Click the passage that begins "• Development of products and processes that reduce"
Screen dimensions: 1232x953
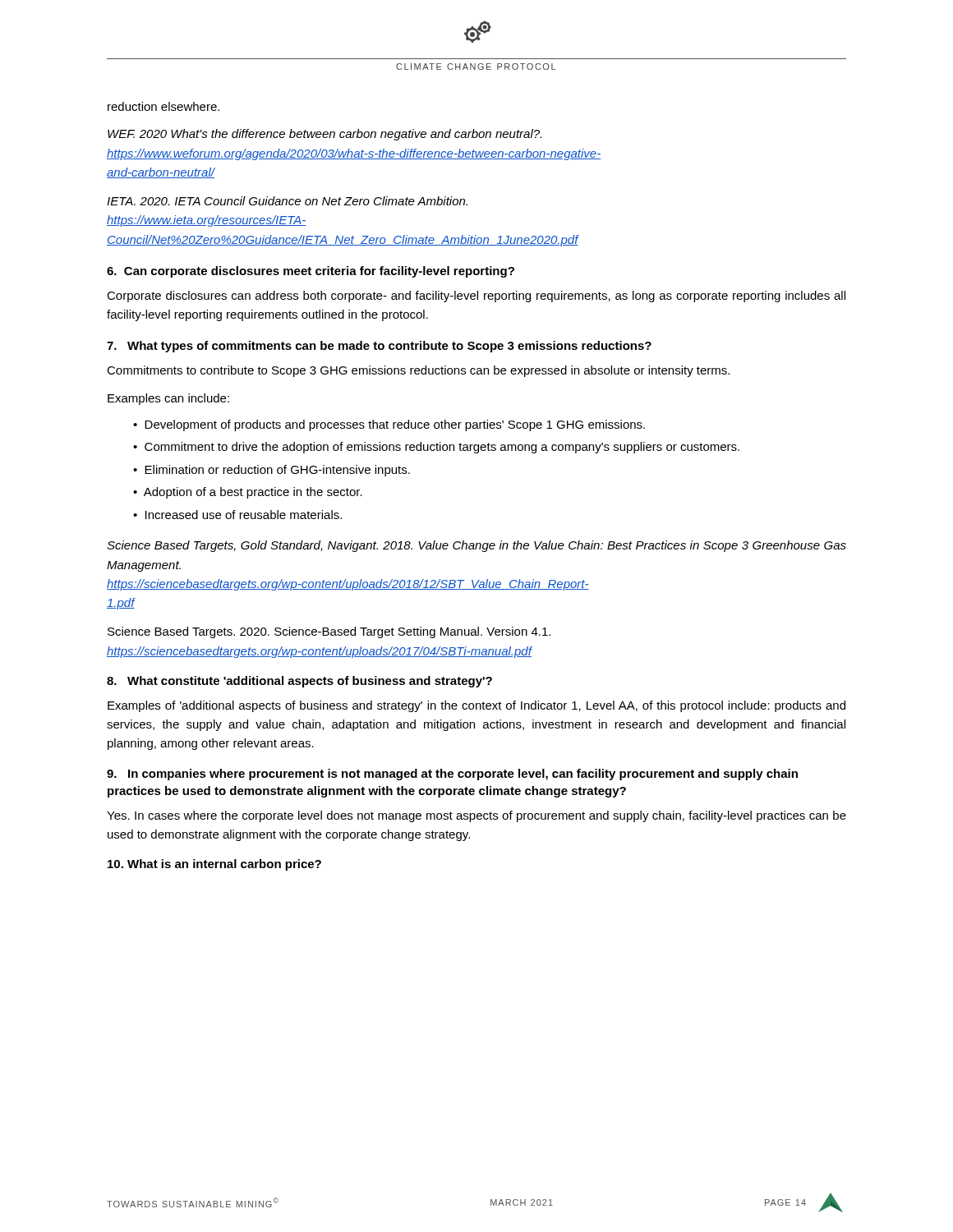click(390, 424)
